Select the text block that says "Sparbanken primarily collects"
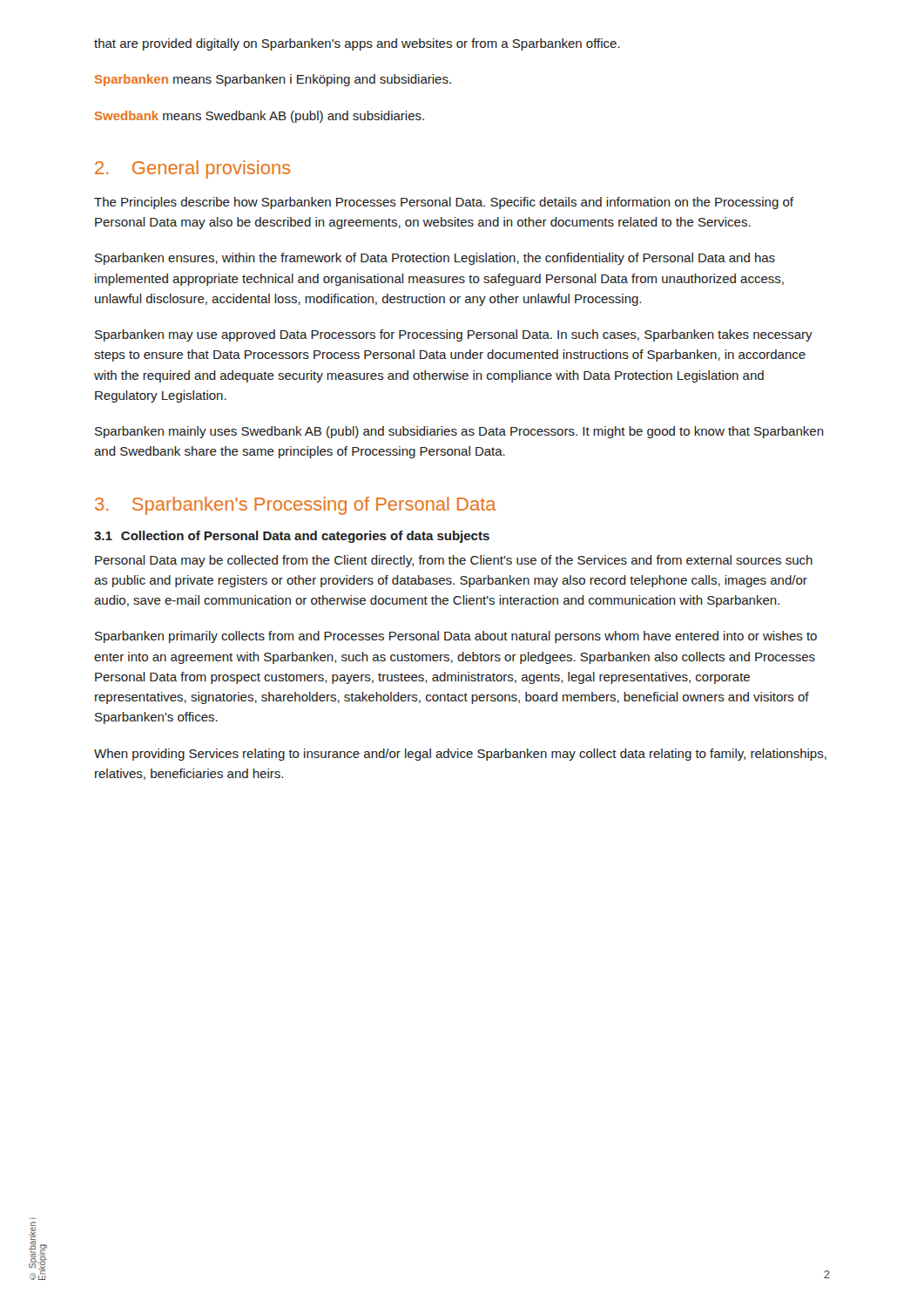Viewport: 924px width, 1307px height. [x=456, y=676]
